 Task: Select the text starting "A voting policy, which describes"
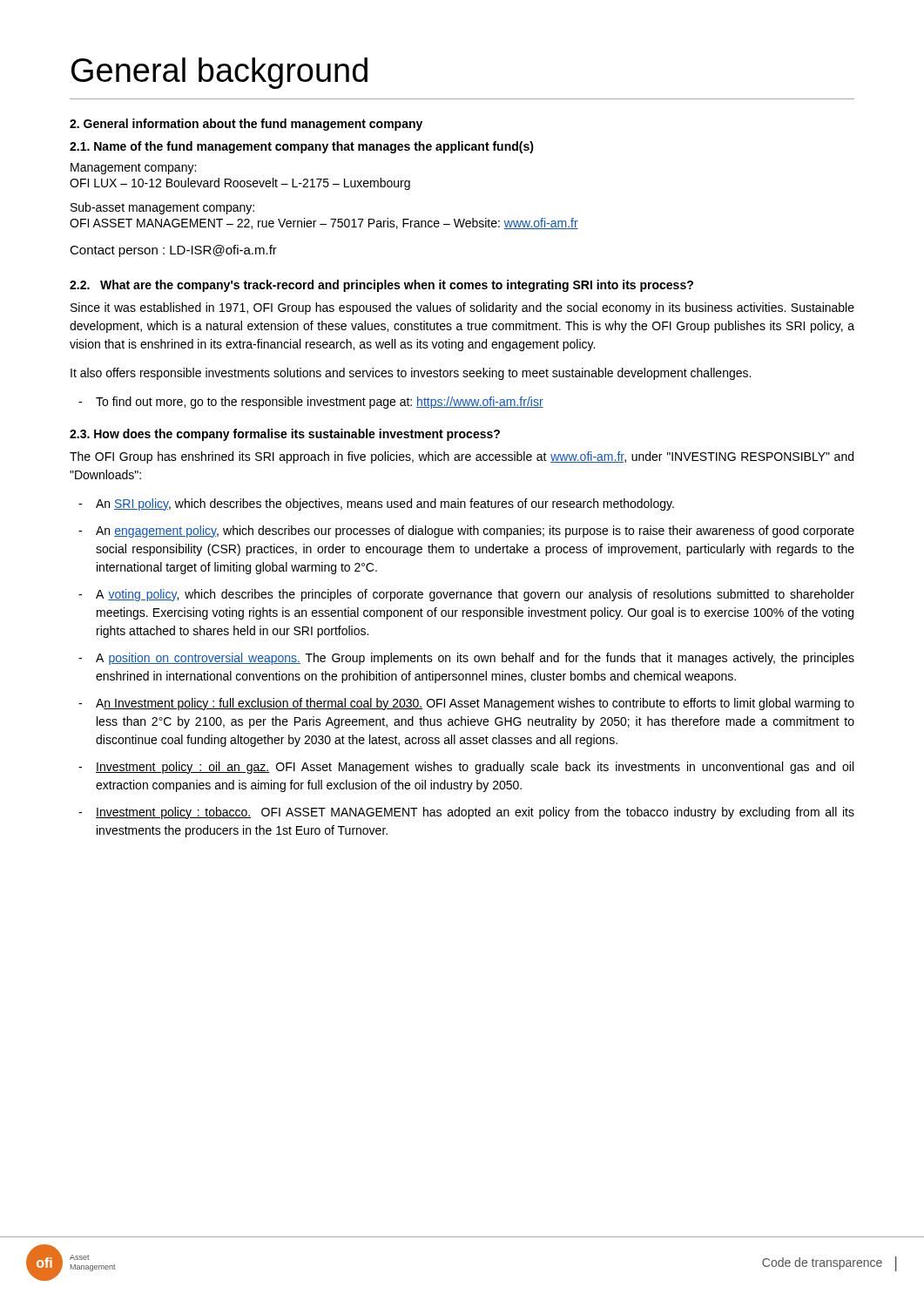tap(475, 612)
